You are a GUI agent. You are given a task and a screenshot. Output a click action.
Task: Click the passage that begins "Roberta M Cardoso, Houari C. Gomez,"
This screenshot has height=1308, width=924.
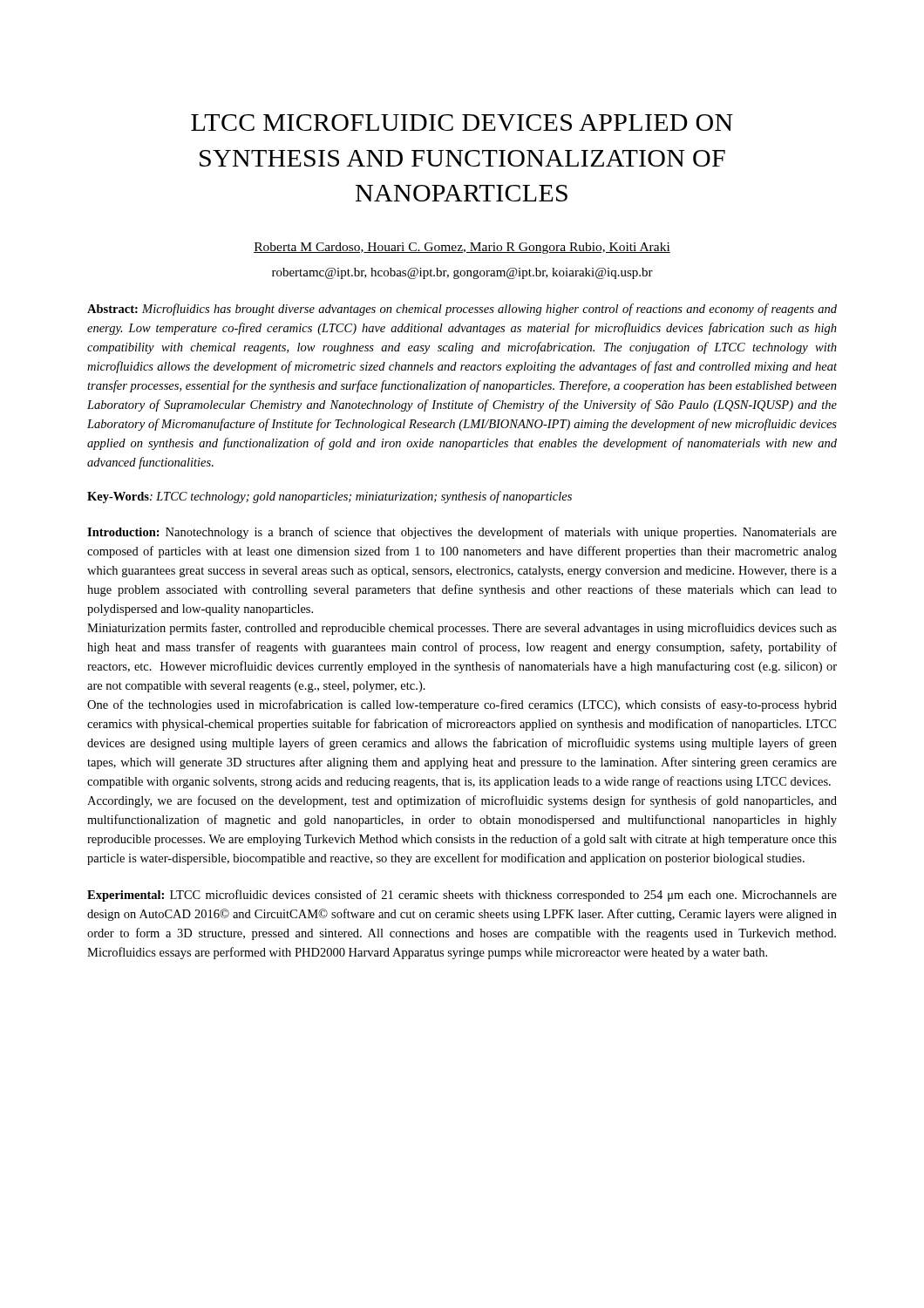coord(462,246)
